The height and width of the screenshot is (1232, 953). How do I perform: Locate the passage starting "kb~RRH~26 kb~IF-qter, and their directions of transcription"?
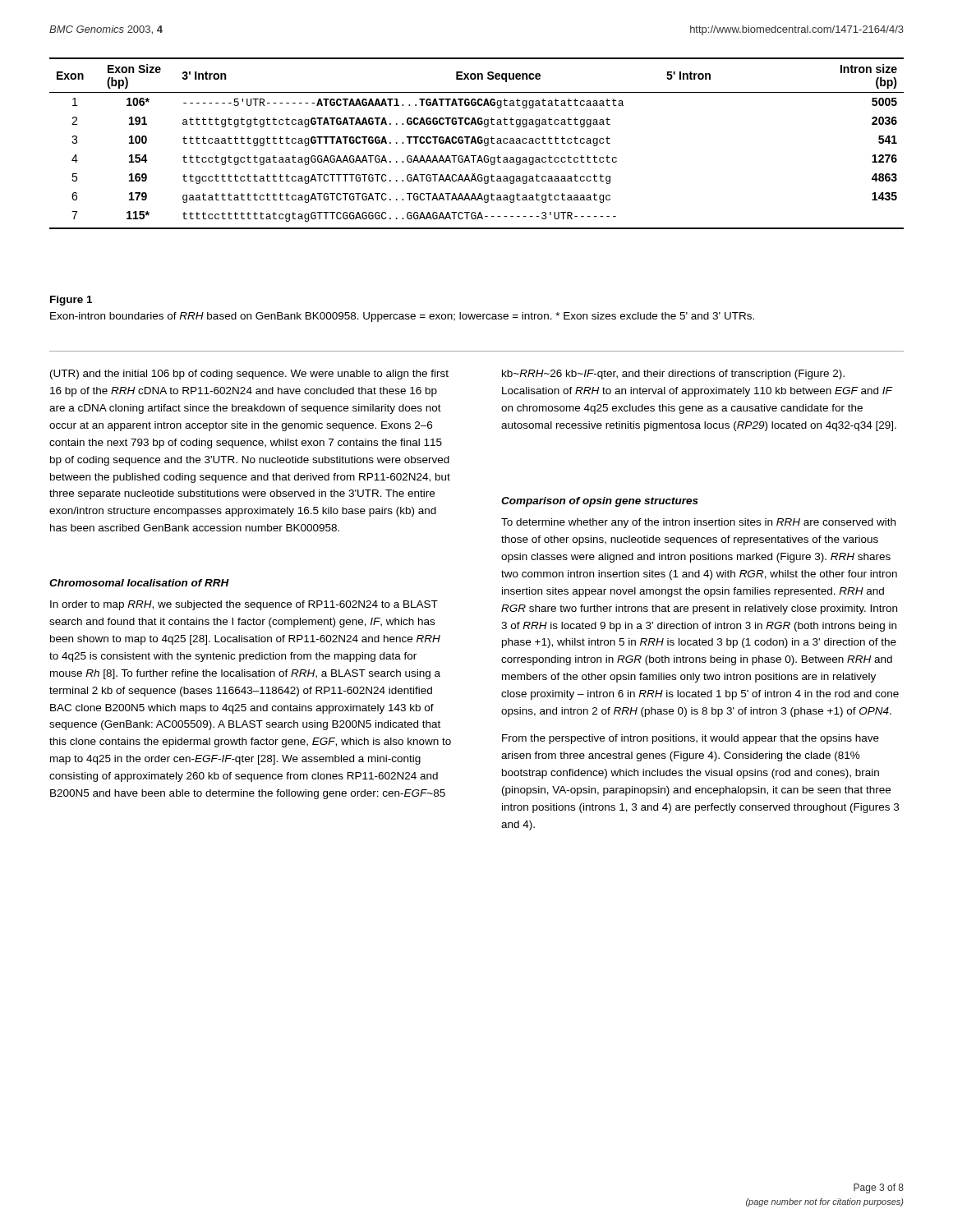702,400
